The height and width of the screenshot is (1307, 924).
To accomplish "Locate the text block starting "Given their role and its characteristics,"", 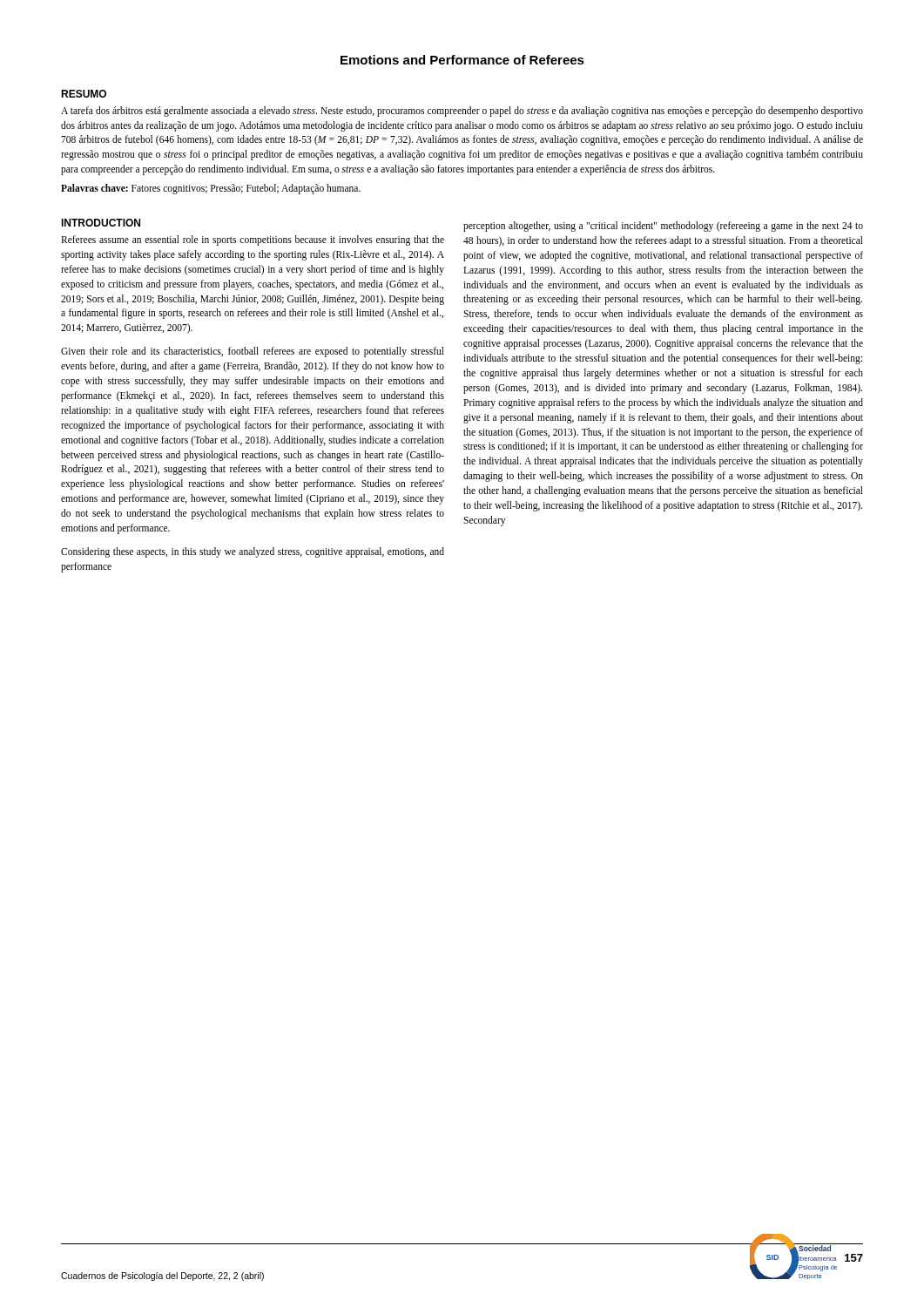I will point(253,440).
